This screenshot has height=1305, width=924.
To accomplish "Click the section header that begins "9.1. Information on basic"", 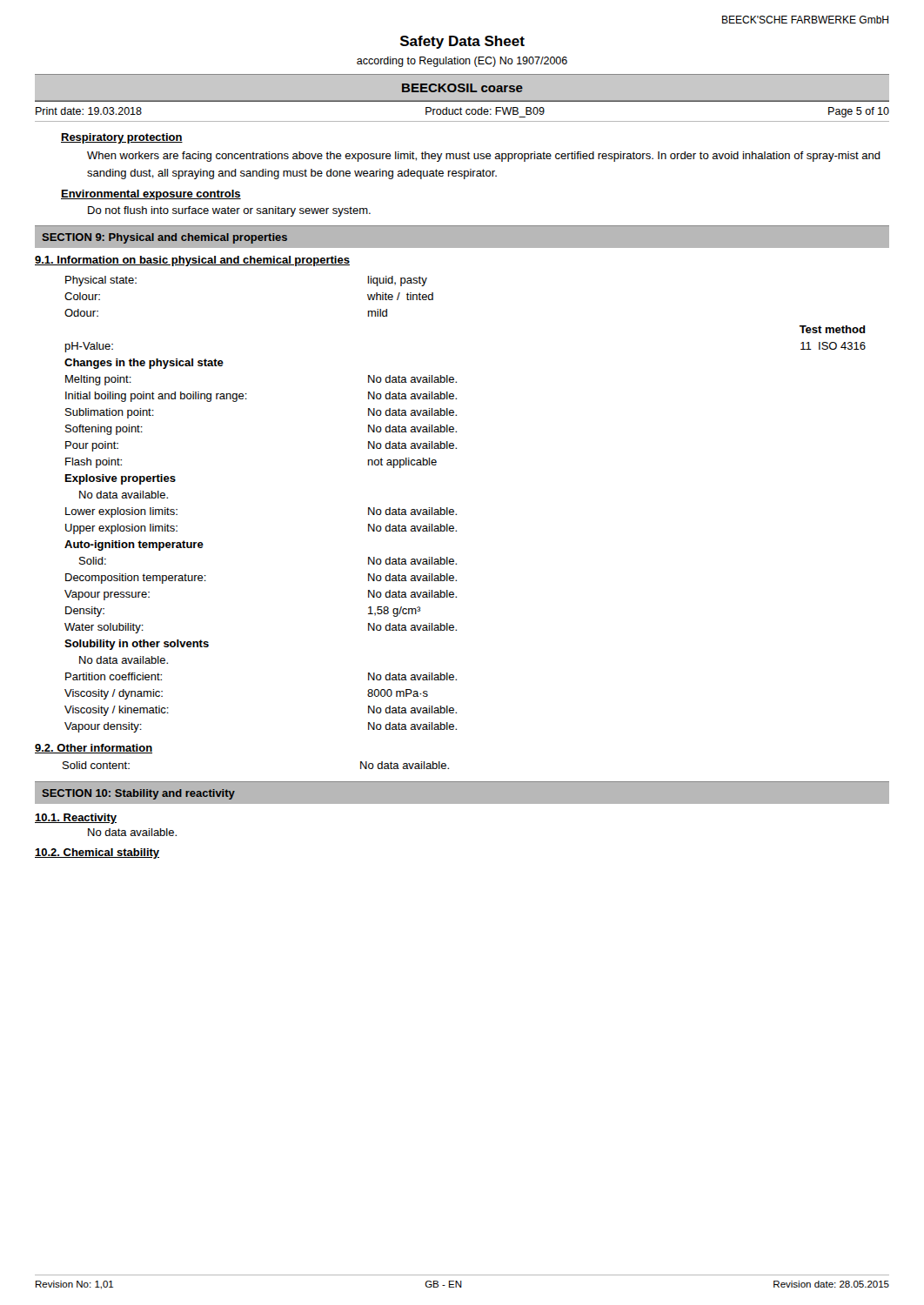I will (x=192, y=260).
